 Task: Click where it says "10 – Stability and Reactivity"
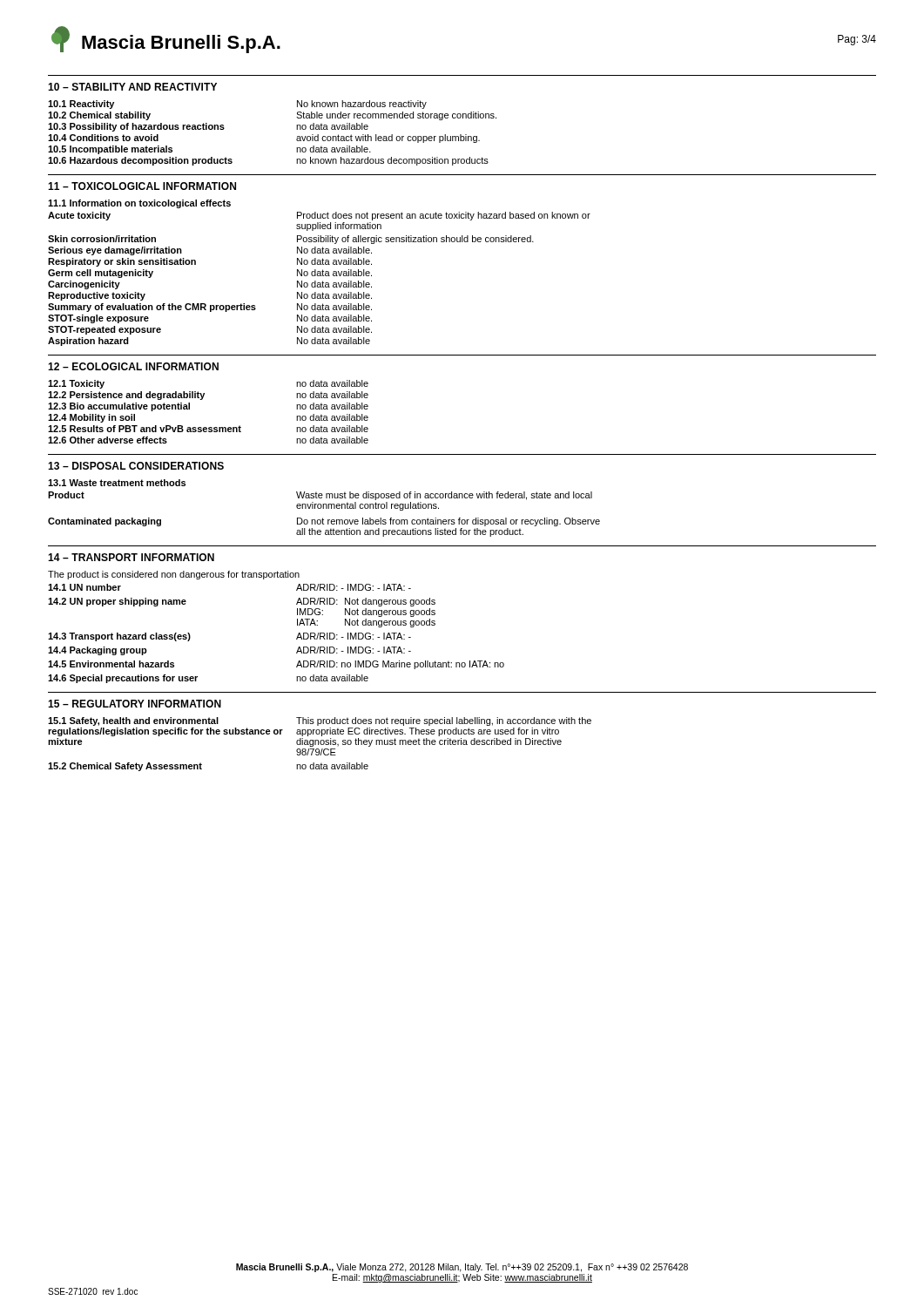pyautogui.click(x=462, y=84)
